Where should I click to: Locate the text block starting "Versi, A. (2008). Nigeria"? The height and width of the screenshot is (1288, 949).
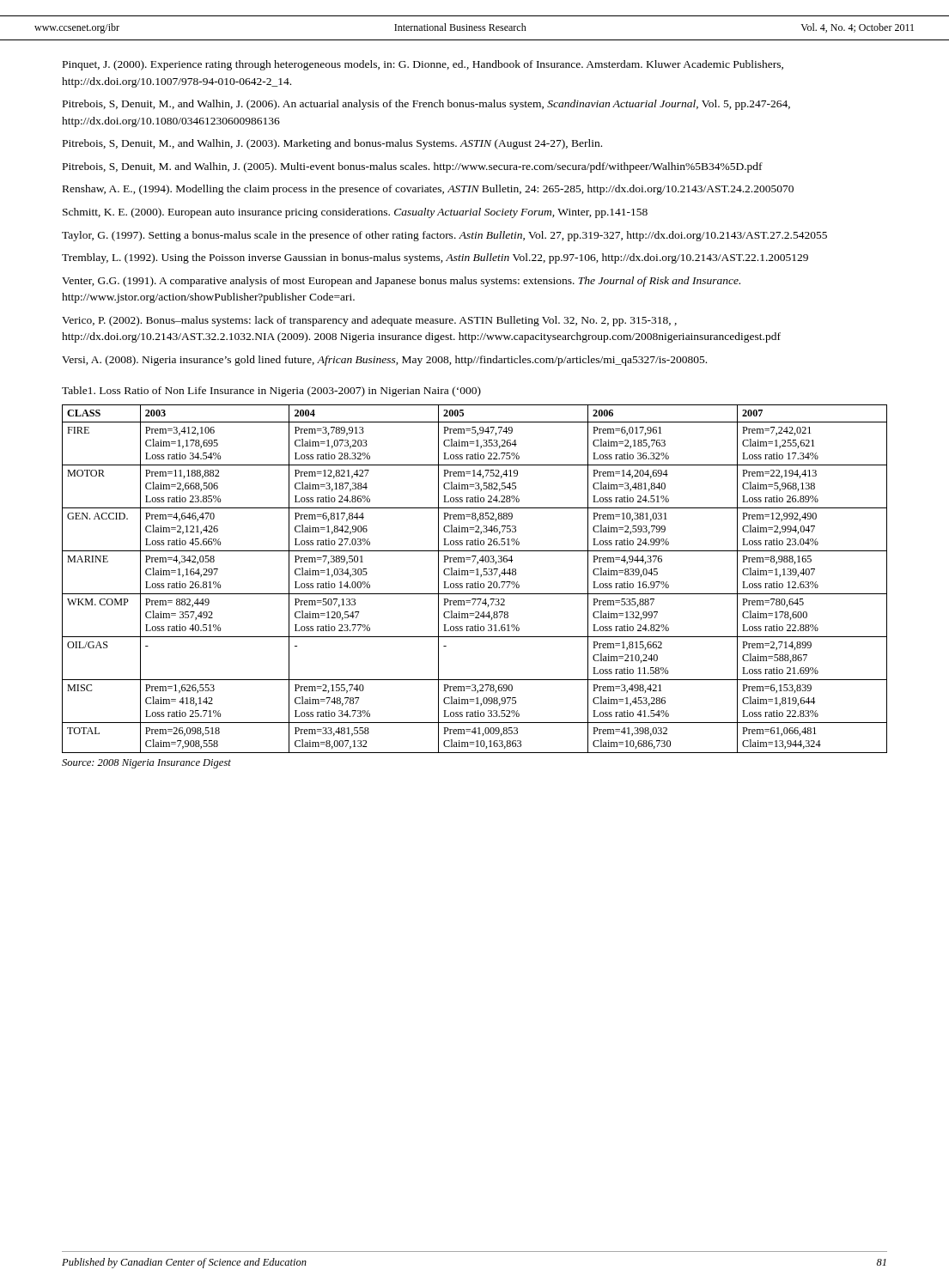385,359
